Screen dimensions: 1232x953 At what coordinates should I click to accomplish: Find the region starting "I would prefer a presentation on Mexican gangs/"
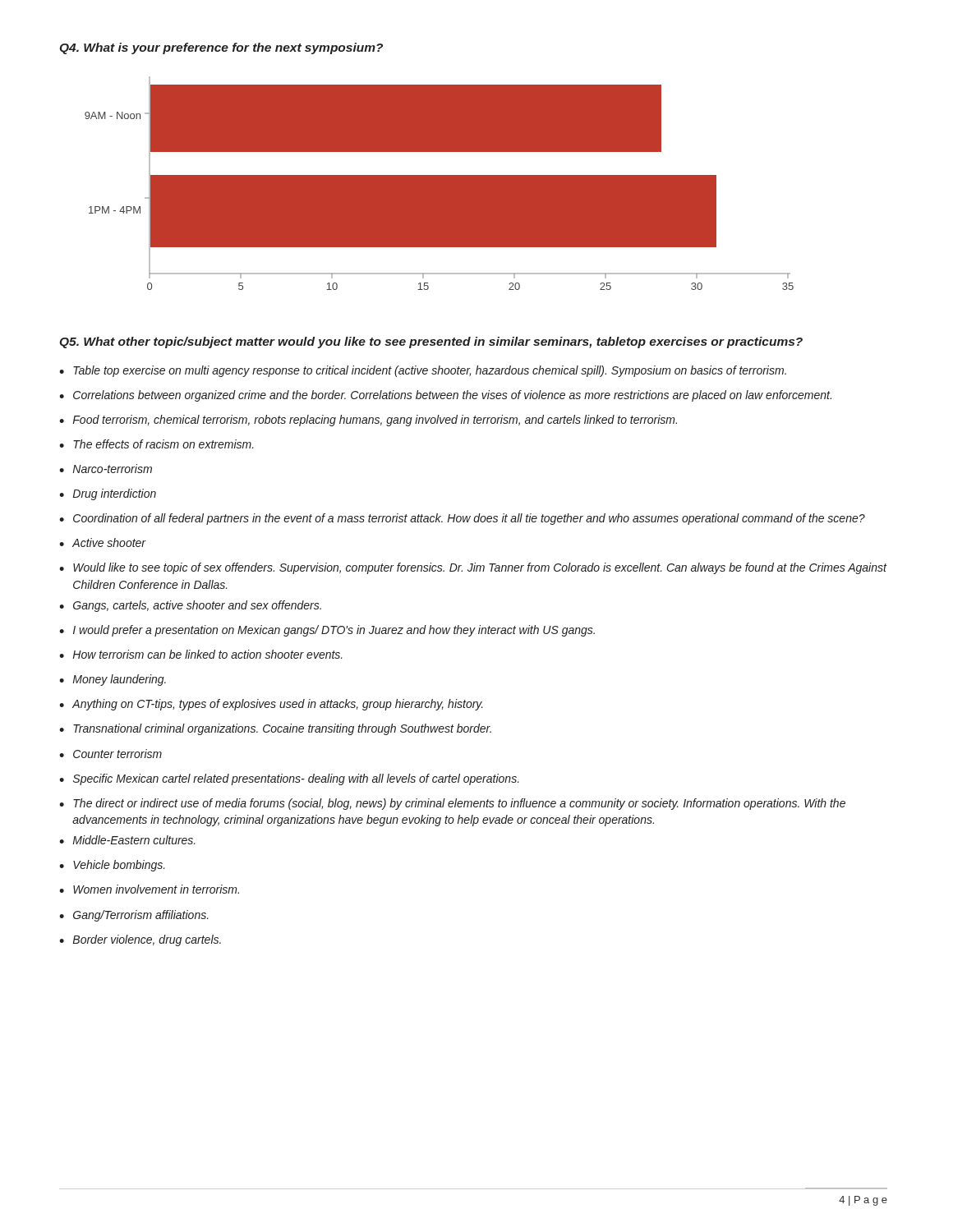pyautogui.click(x=334, y=630)
